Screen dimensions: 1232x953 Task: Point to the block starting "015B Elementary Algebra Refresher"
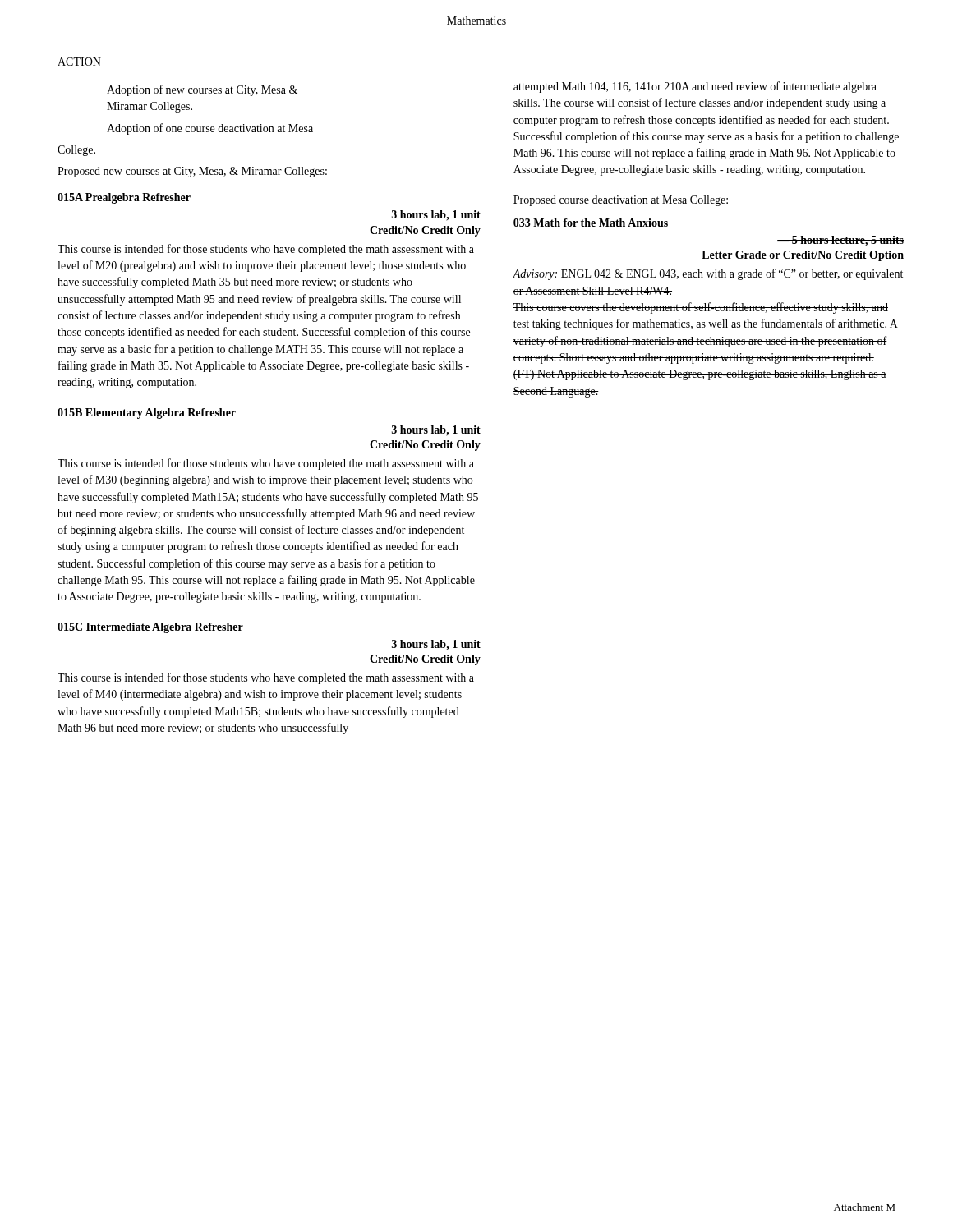(x=147, y=412)
